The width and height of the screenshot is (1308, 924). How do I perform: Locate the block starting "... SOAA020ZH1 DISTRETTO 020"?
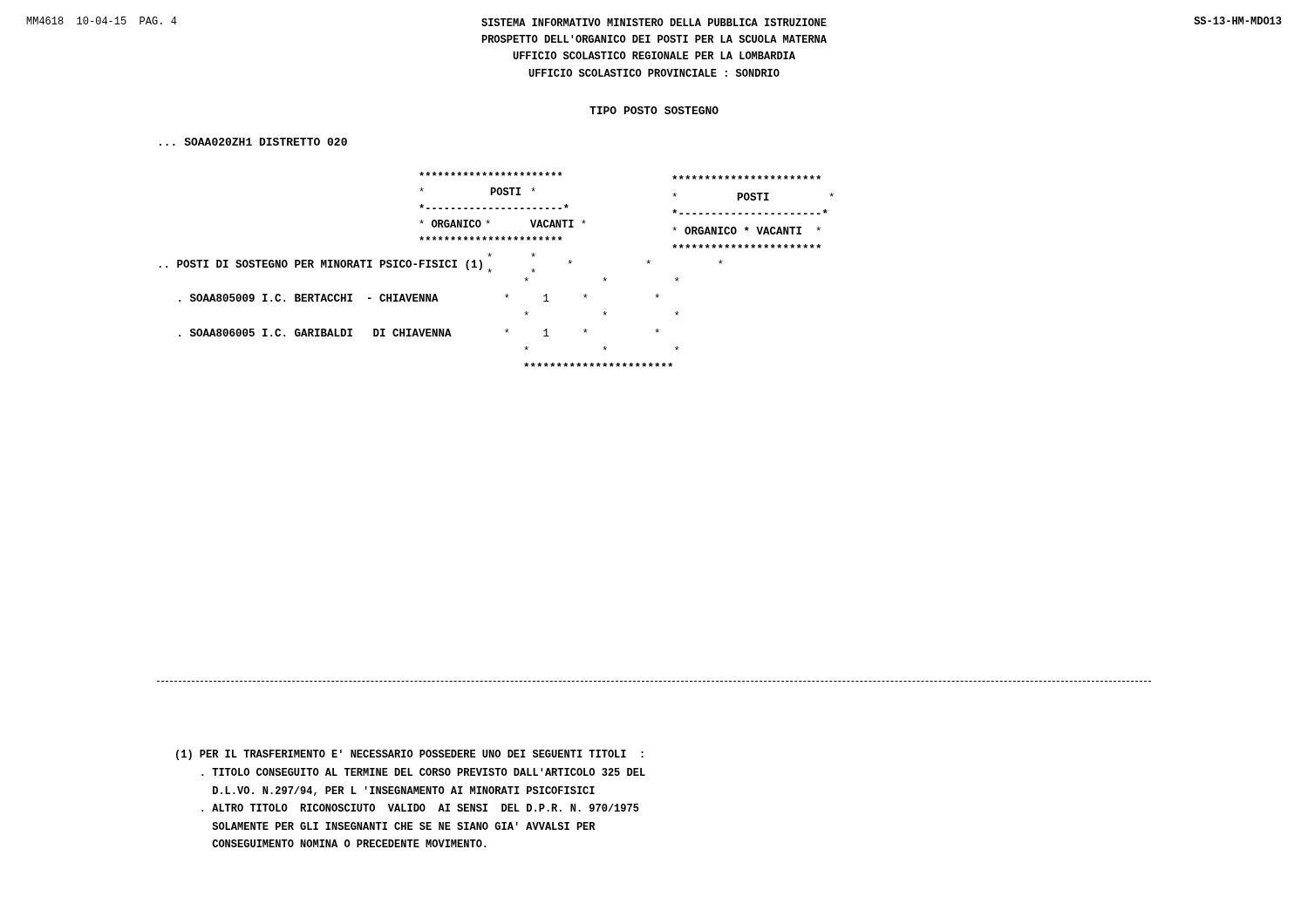[252, 143]
